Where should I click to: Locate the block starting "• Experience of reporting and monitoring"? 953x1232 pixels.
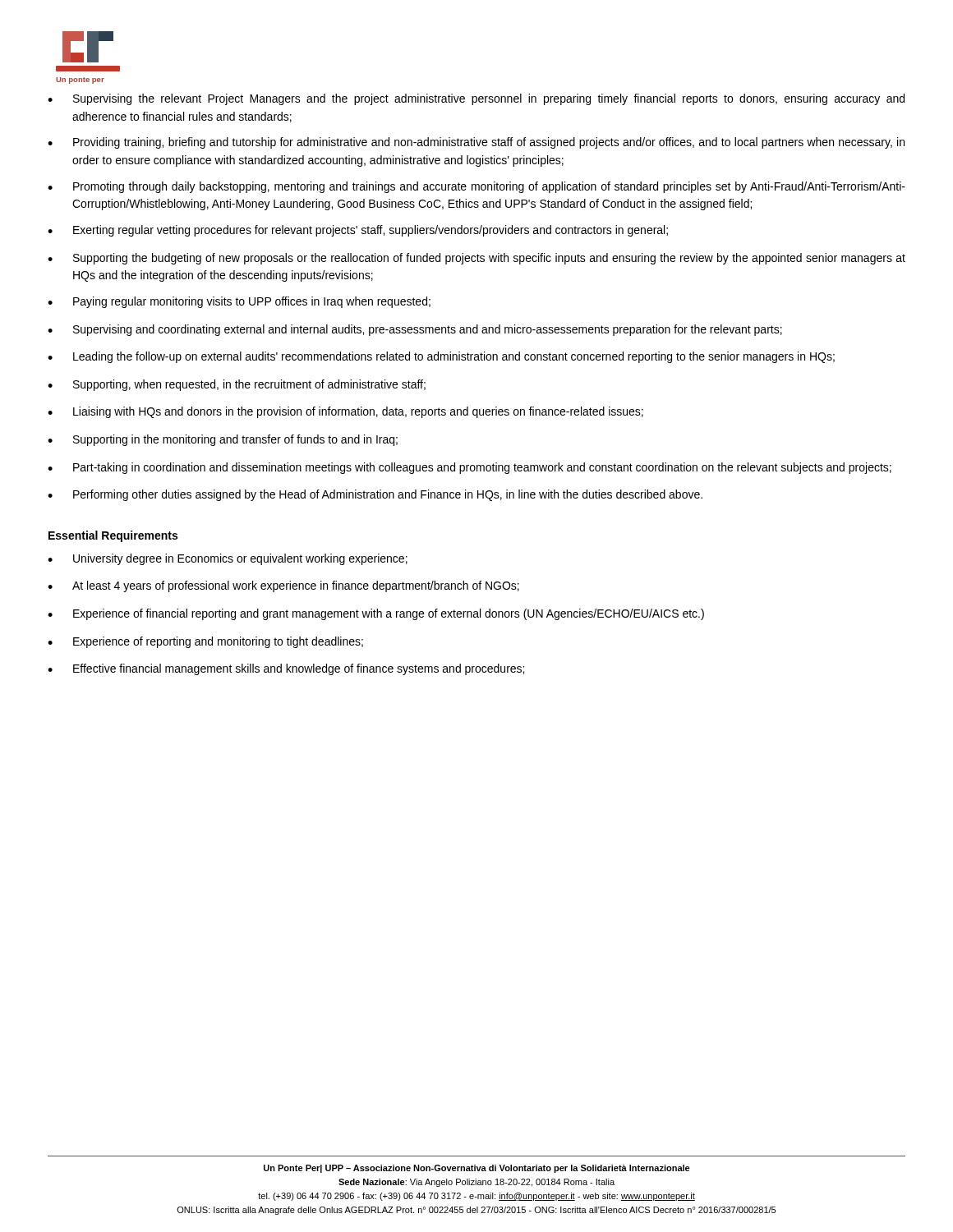point(205,642)
